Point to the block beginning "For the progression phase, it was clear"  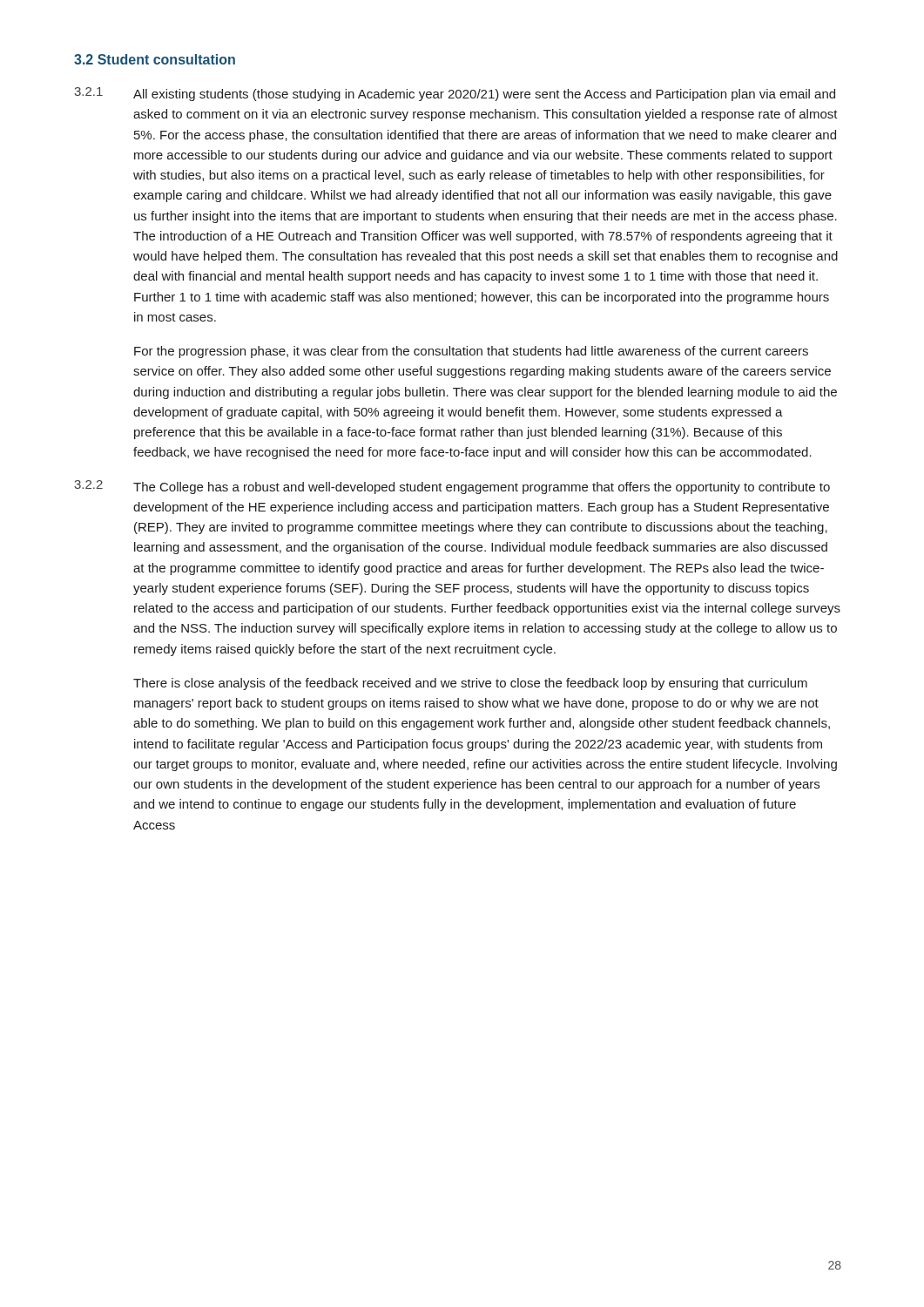487,402
